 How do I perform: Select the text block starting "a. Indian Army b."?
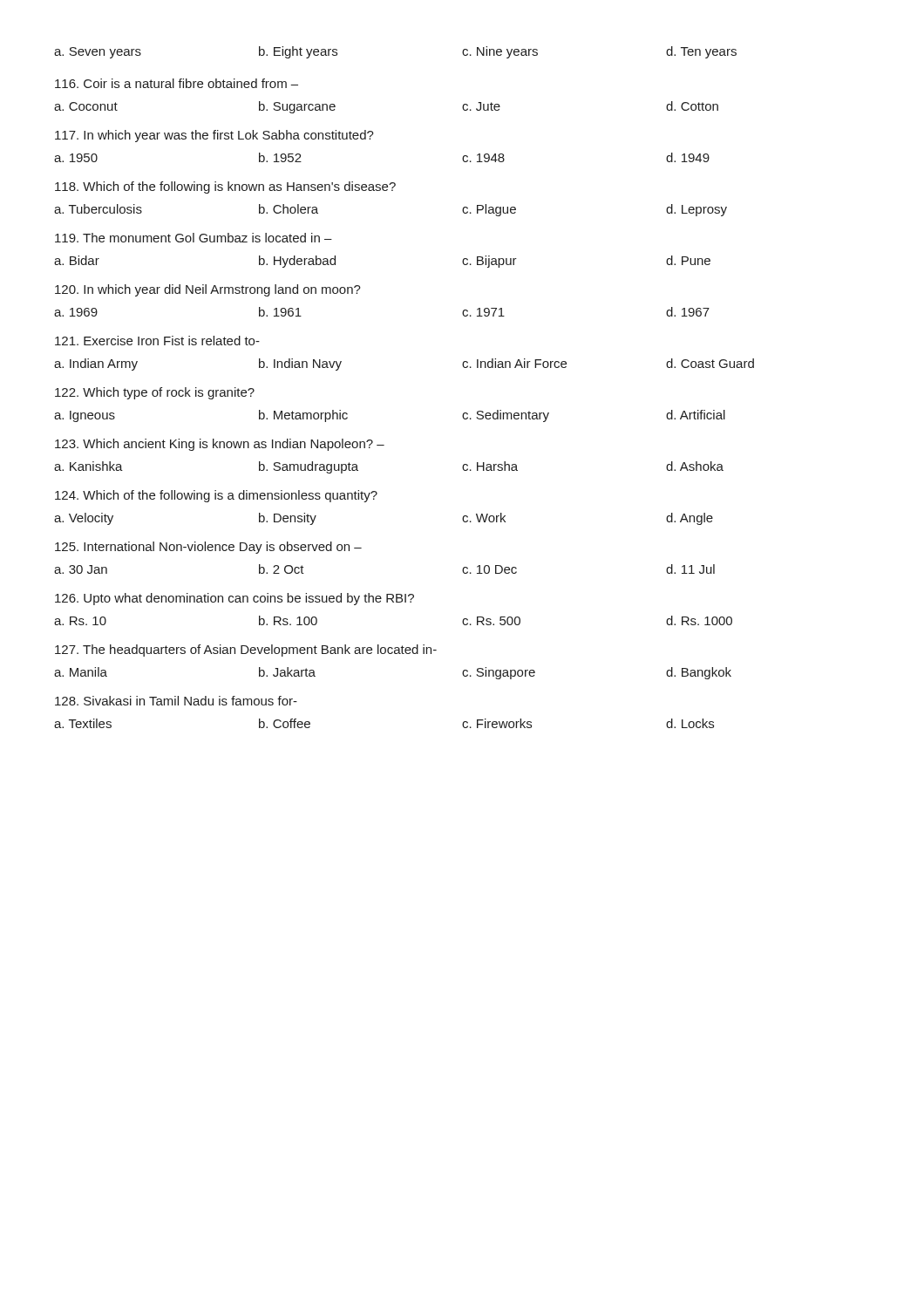[462, 364]
